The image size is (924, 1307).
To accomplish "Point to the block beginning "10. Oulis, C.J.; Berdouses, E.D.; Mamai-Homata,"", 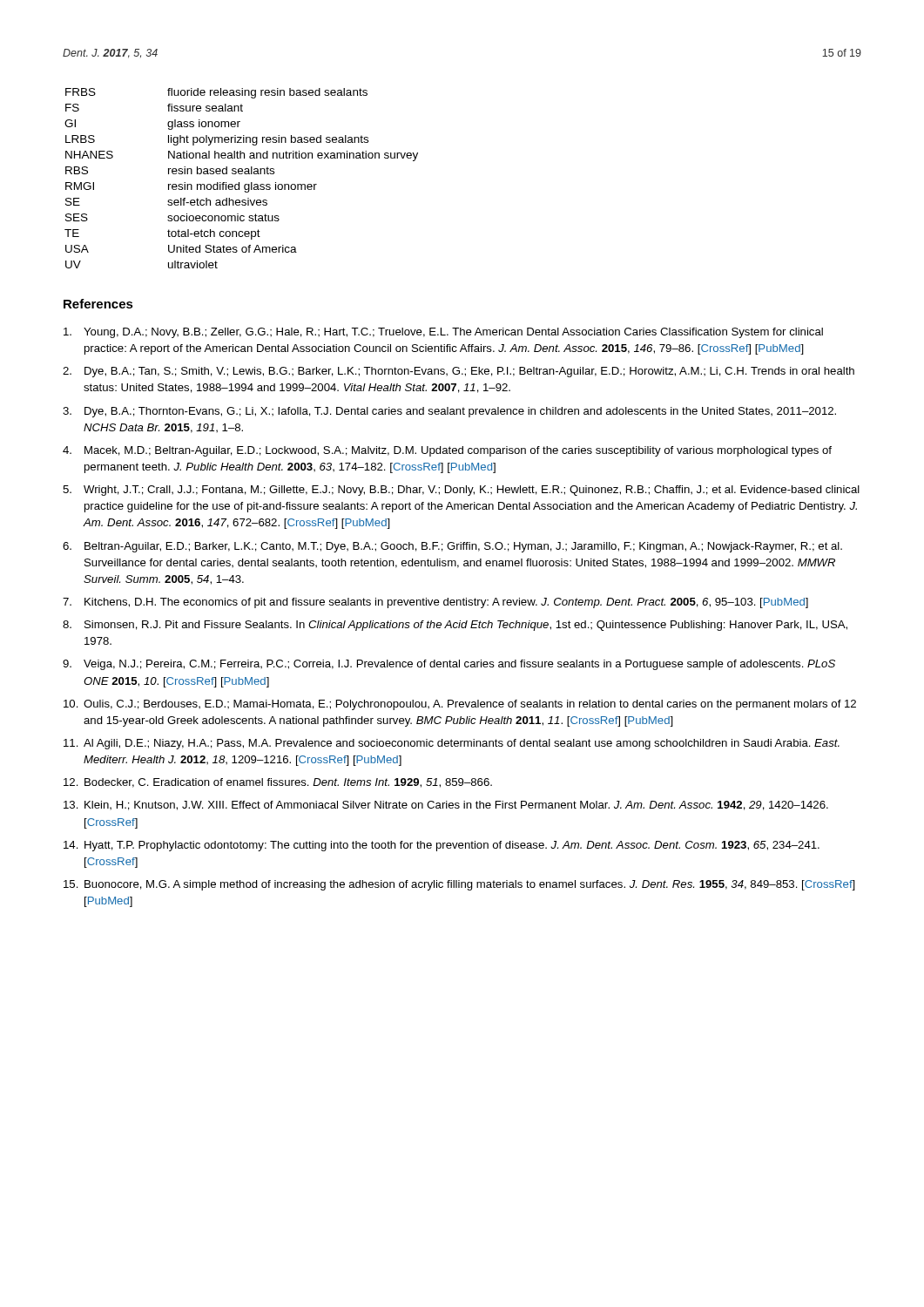I will 462,712.
